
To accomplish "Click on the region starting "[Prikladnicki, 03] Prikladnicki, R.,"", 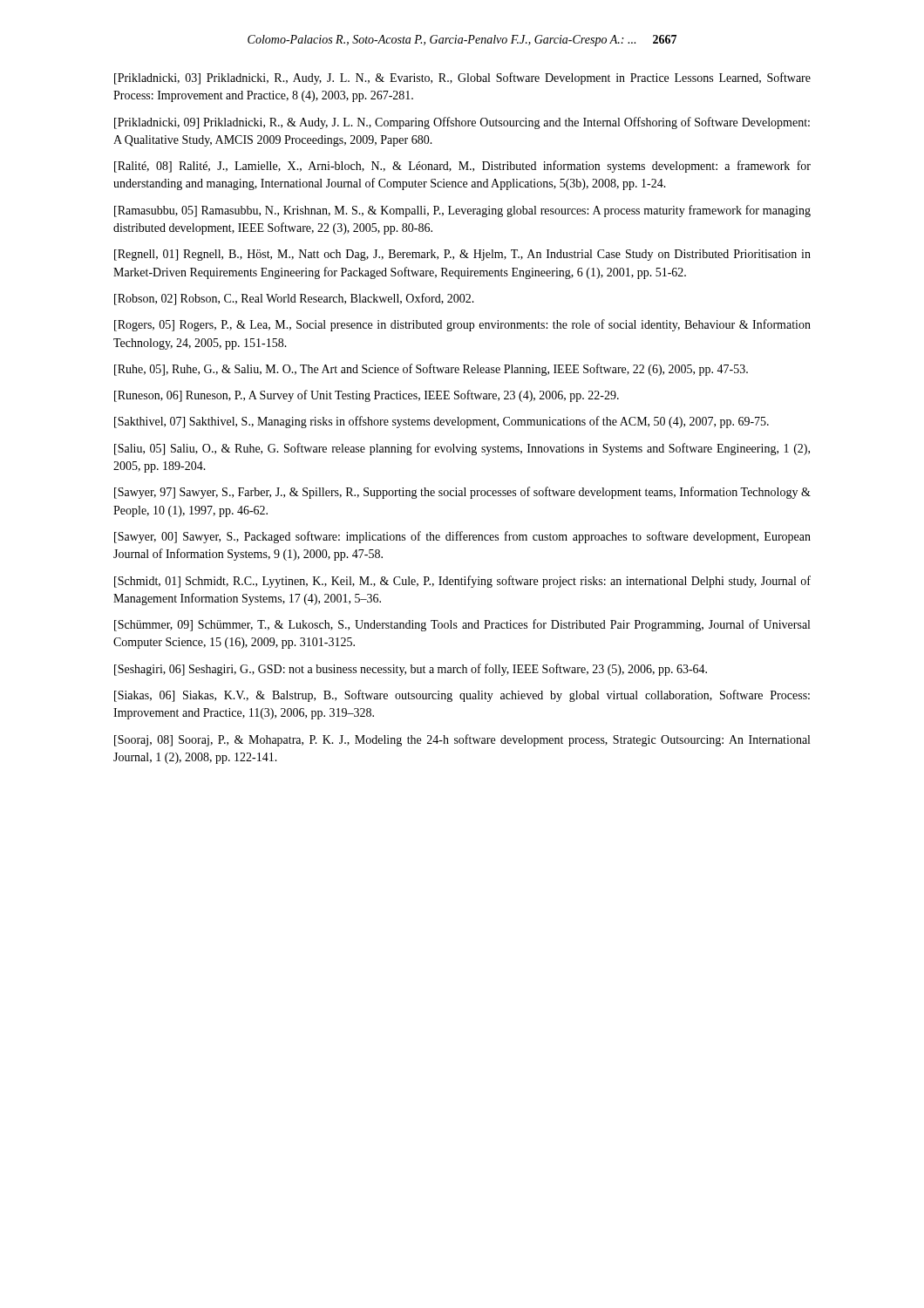I will (x=462, y=87).
